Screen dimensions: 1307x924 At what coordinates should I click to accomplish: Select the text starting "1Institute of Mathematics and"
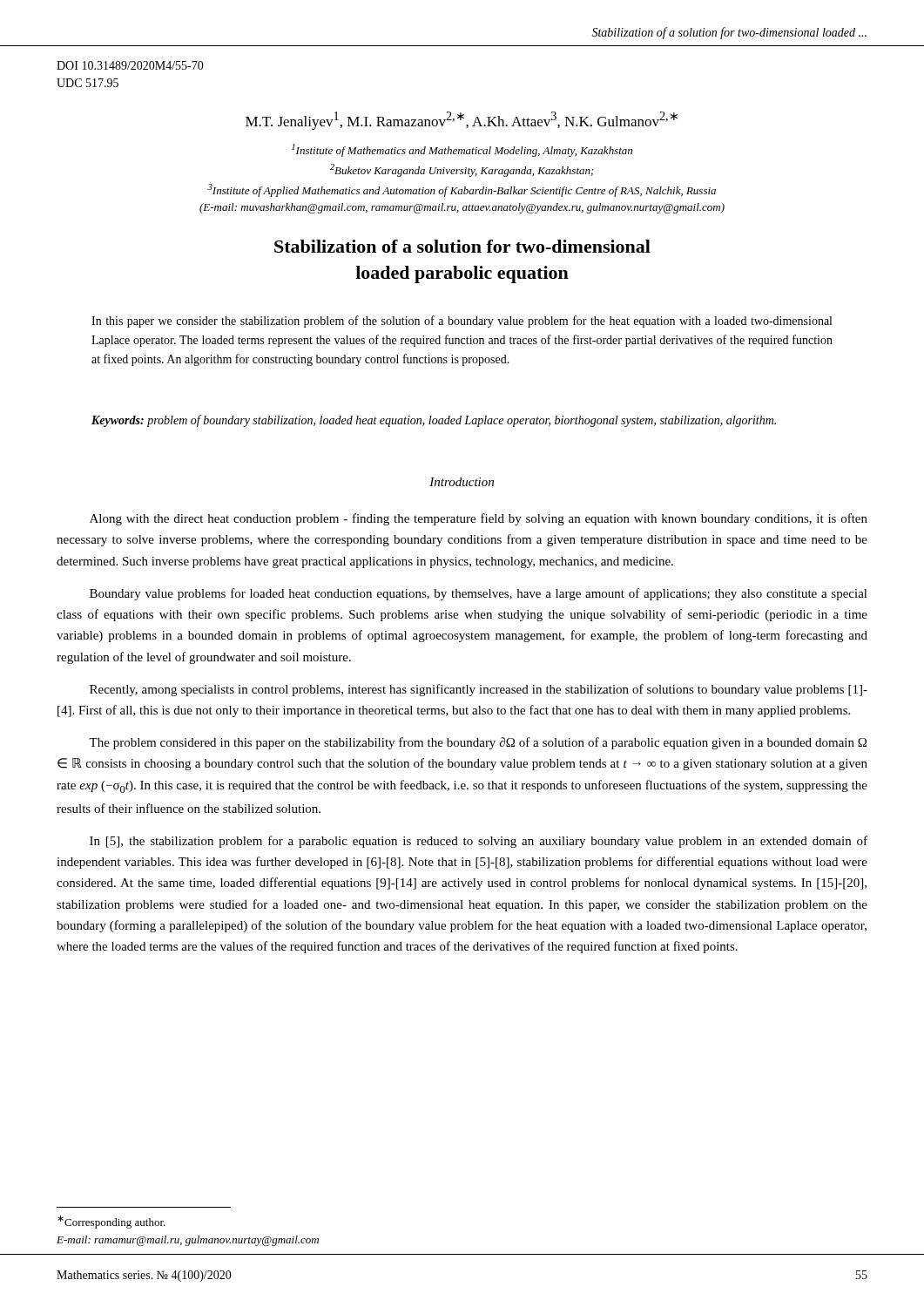462,178
